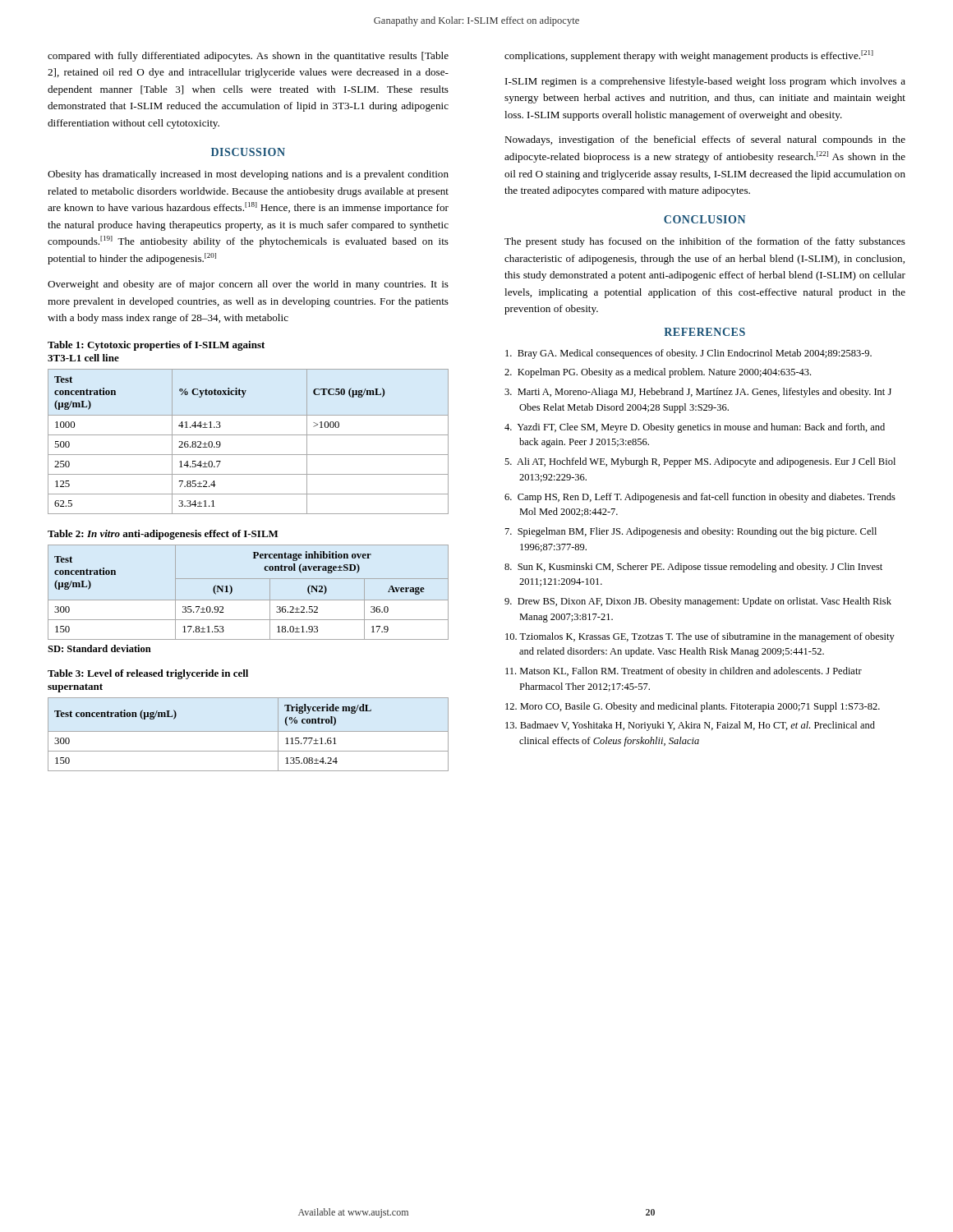Select the passage starting "13. Badmaev V, Yoshitaka H,"
This screenshot has width=953, height=1232.
point(690,733)
